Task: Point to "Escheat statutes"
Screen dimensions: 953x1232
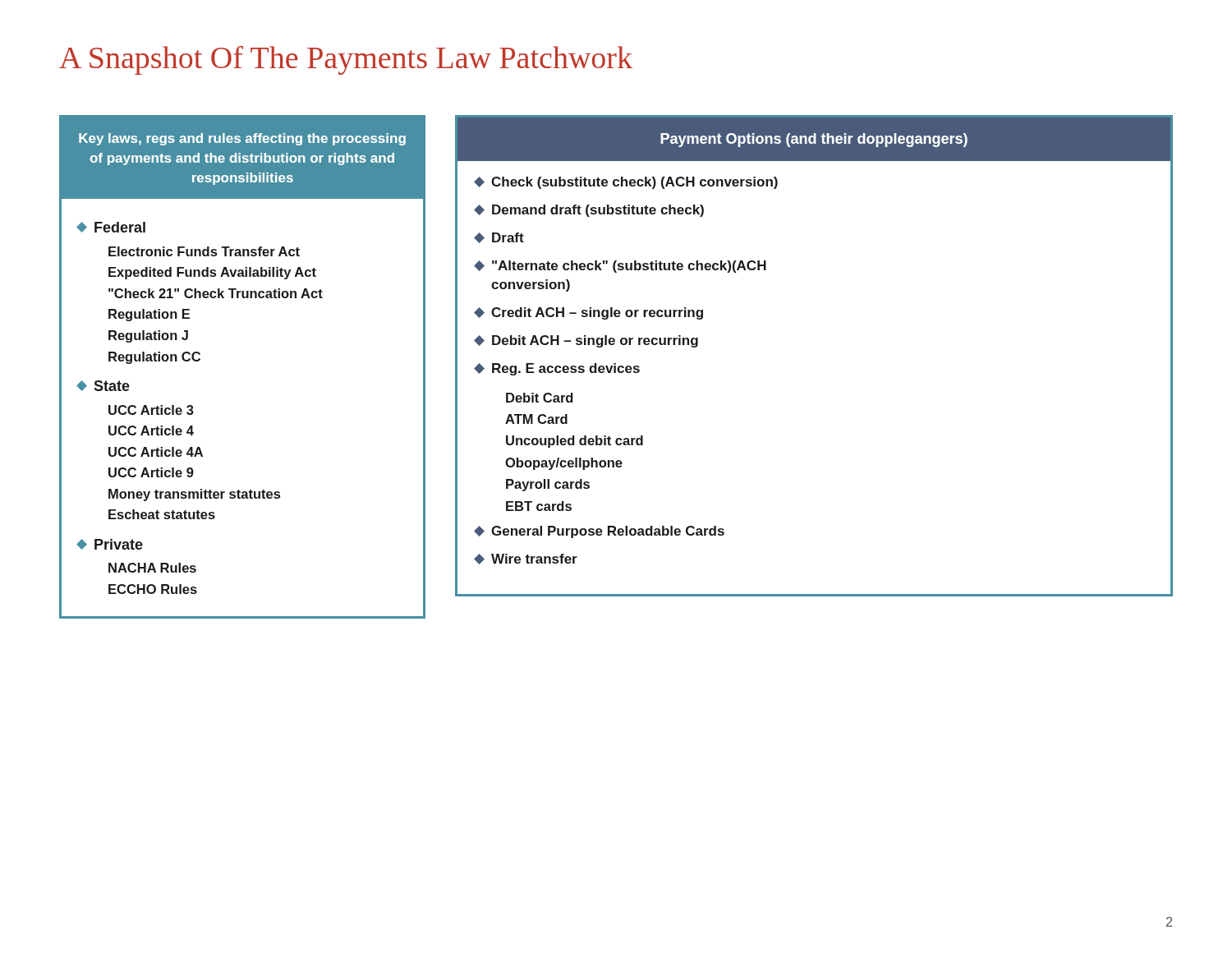Action: [x=161, y=515]
